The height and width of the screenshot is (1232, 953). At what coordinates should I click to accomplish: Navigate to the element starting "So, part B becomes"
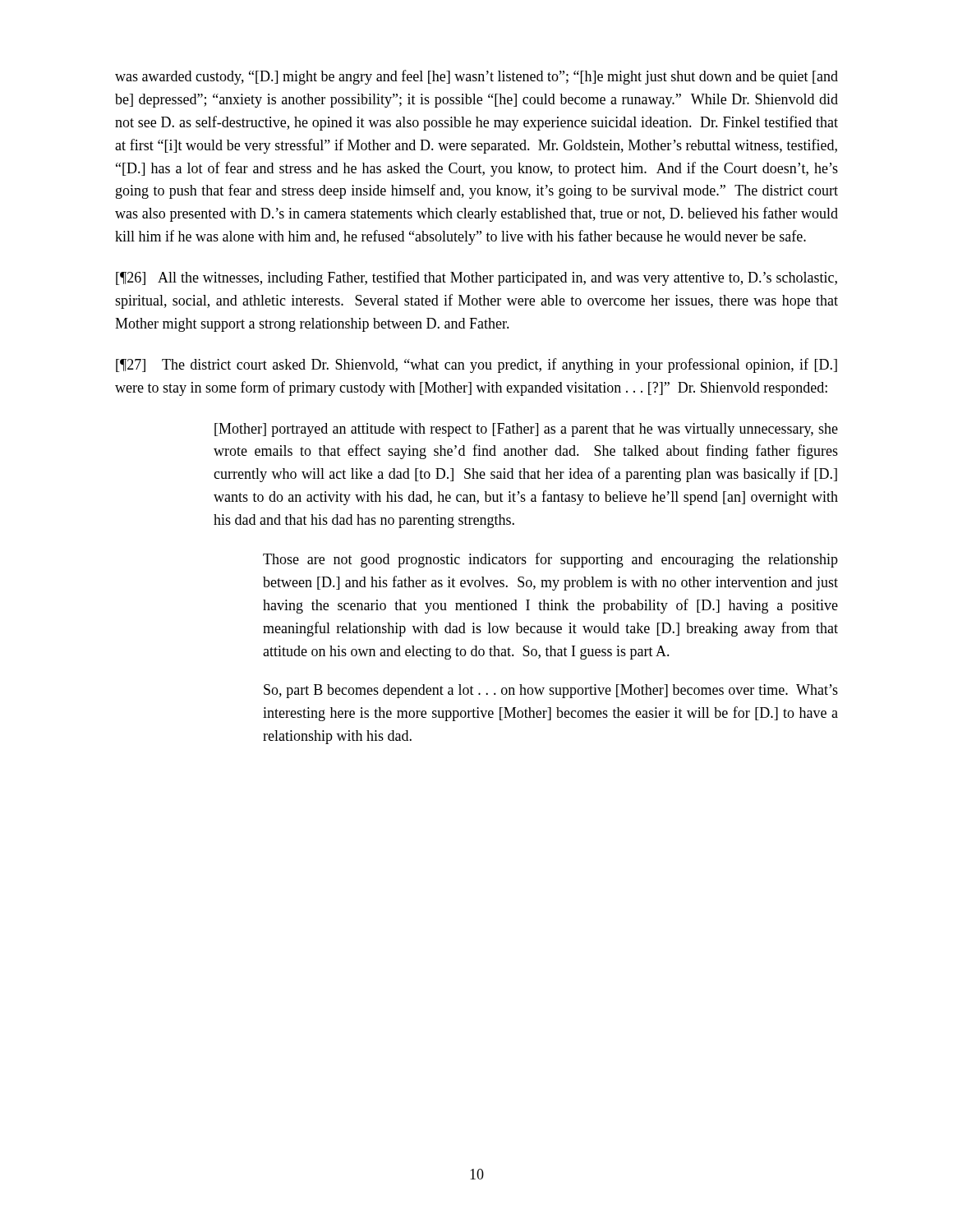tap(550, 713)
